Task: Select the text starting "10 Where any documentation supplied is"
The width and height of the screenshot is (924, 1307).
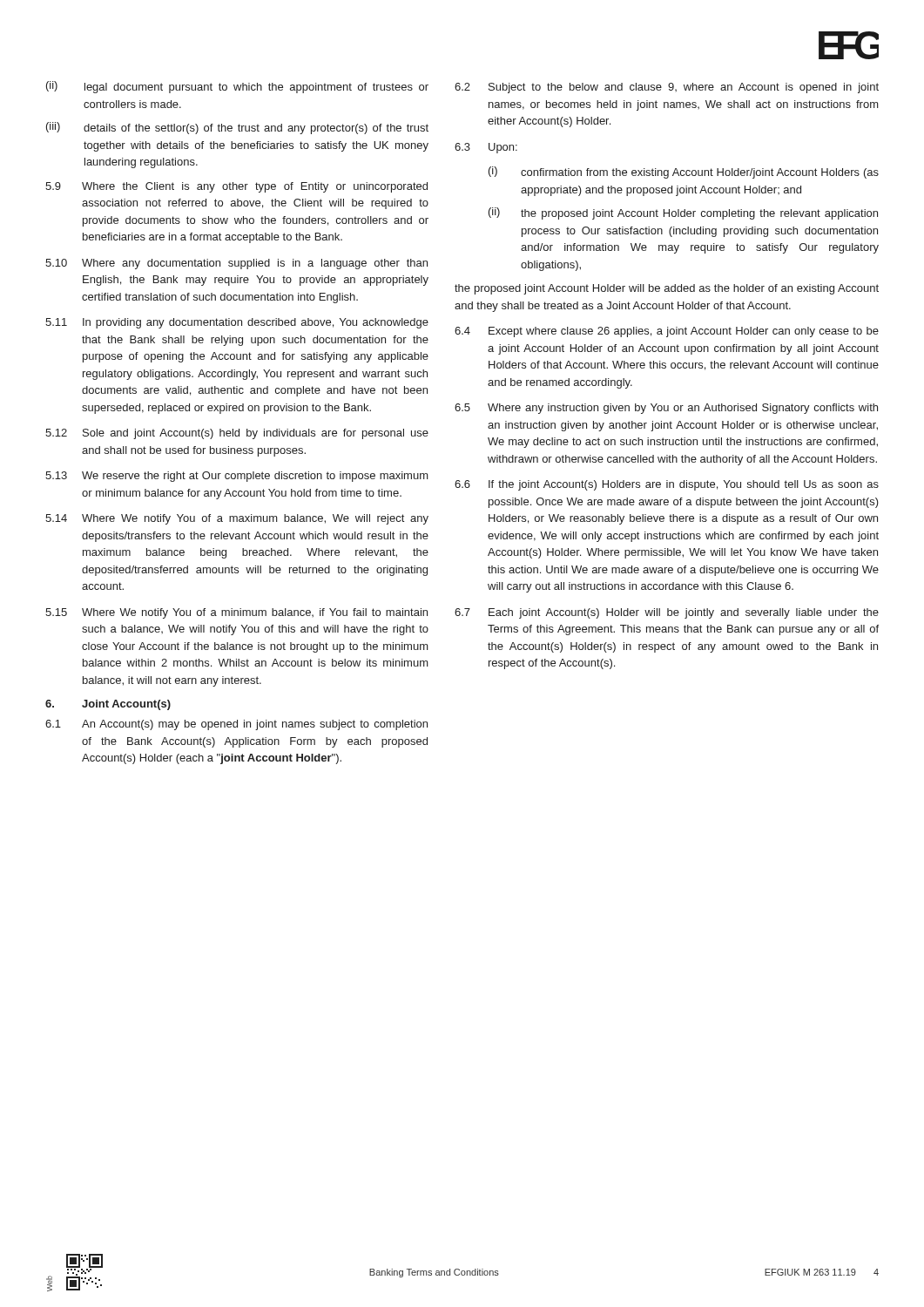Action: 237,279
